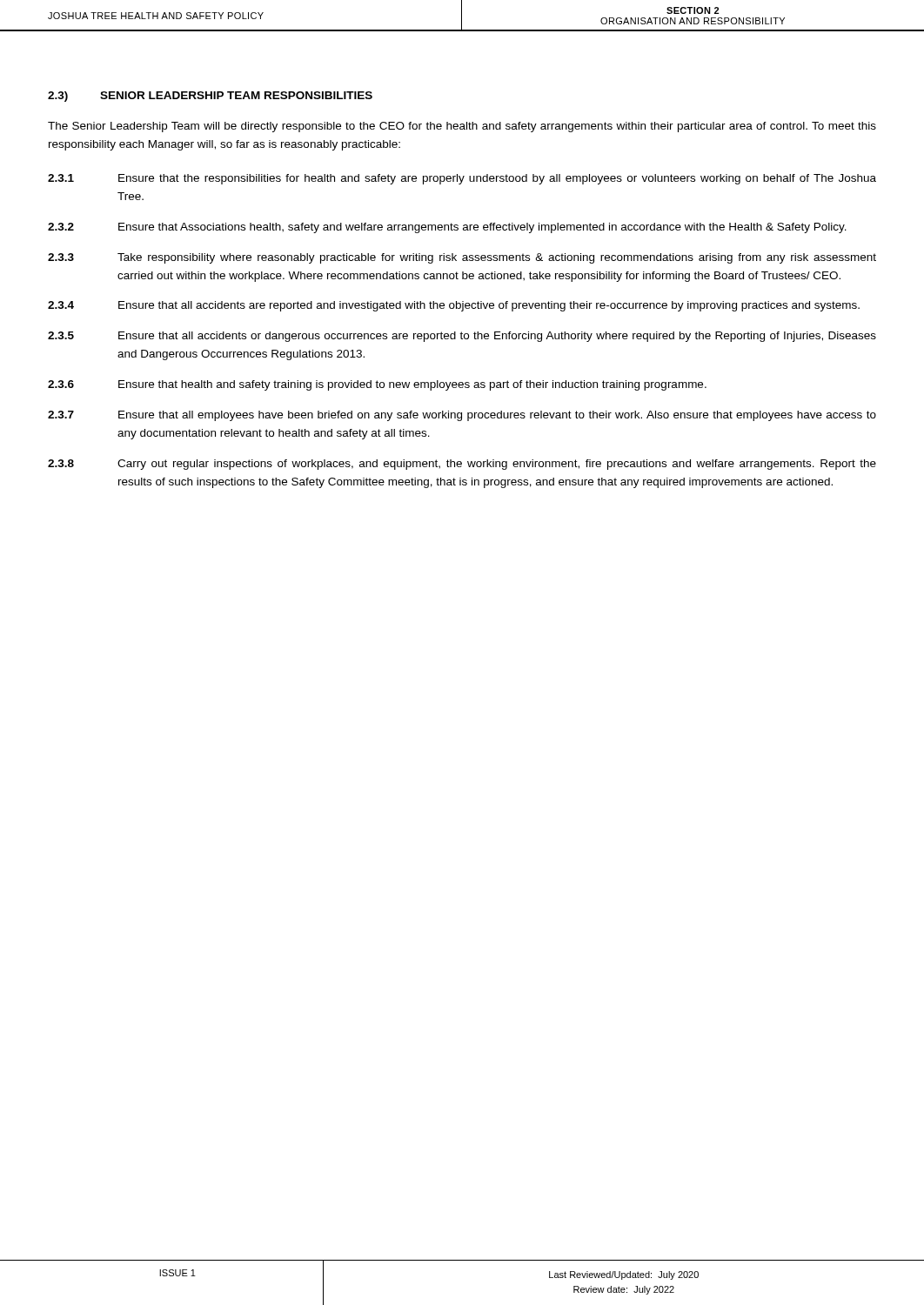Screen dimensions: 1305x924
Task: Find the list item with the text "2.3.1 Ensure that the responsibilities for health and"
Action: pos(462,188)
